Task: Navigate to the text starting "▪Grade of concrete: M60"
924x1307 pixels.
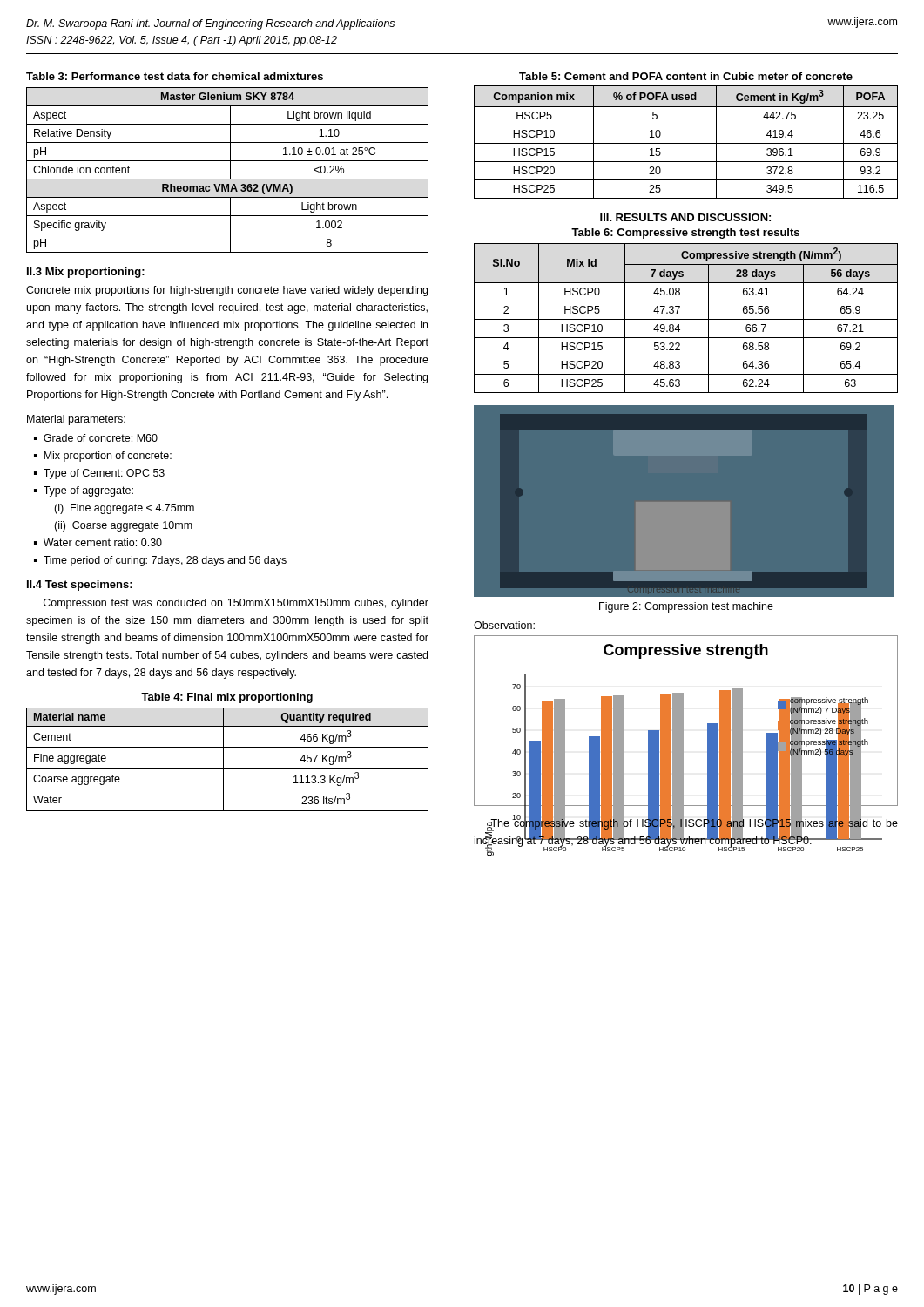Action: (95, 438)
